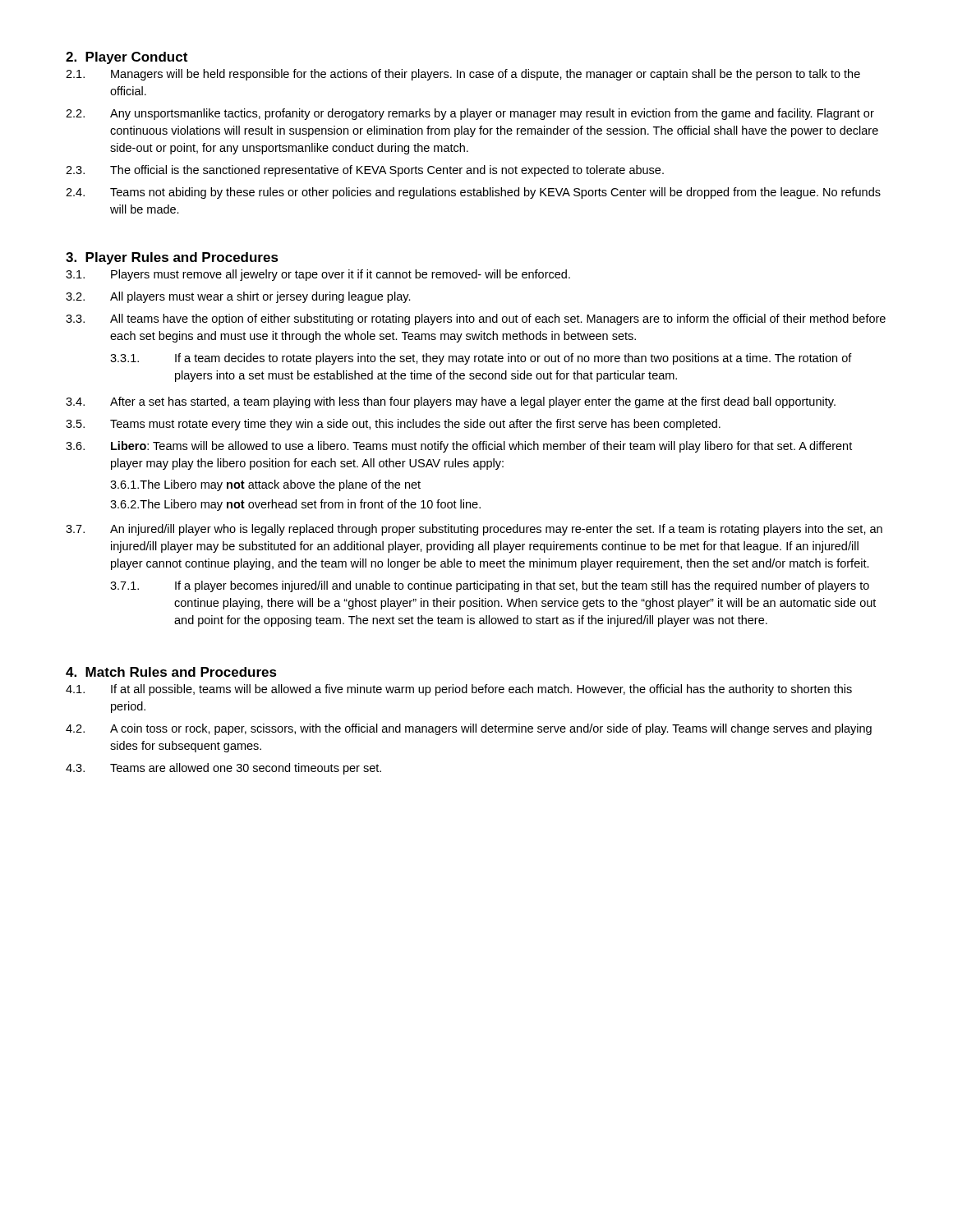Select the list item that reads "4.1. If at all possible, teams will be"
This screenshot has height=1232, width=953.
pyautogui.click(x=476, y=698)
